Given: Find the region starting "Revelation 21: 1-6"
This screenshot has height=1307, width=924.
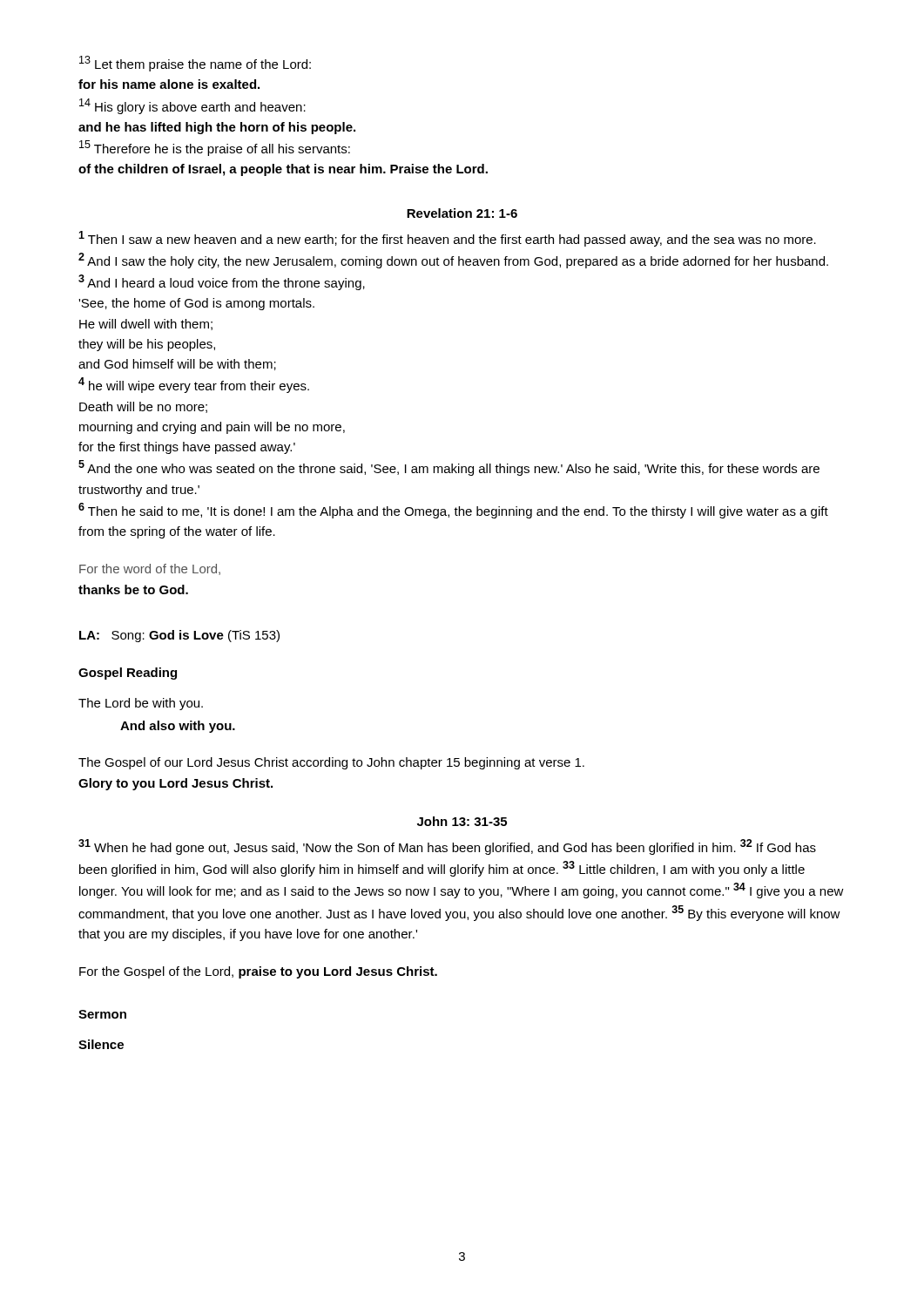Looking at the screenshot, I should pos(462,213).
